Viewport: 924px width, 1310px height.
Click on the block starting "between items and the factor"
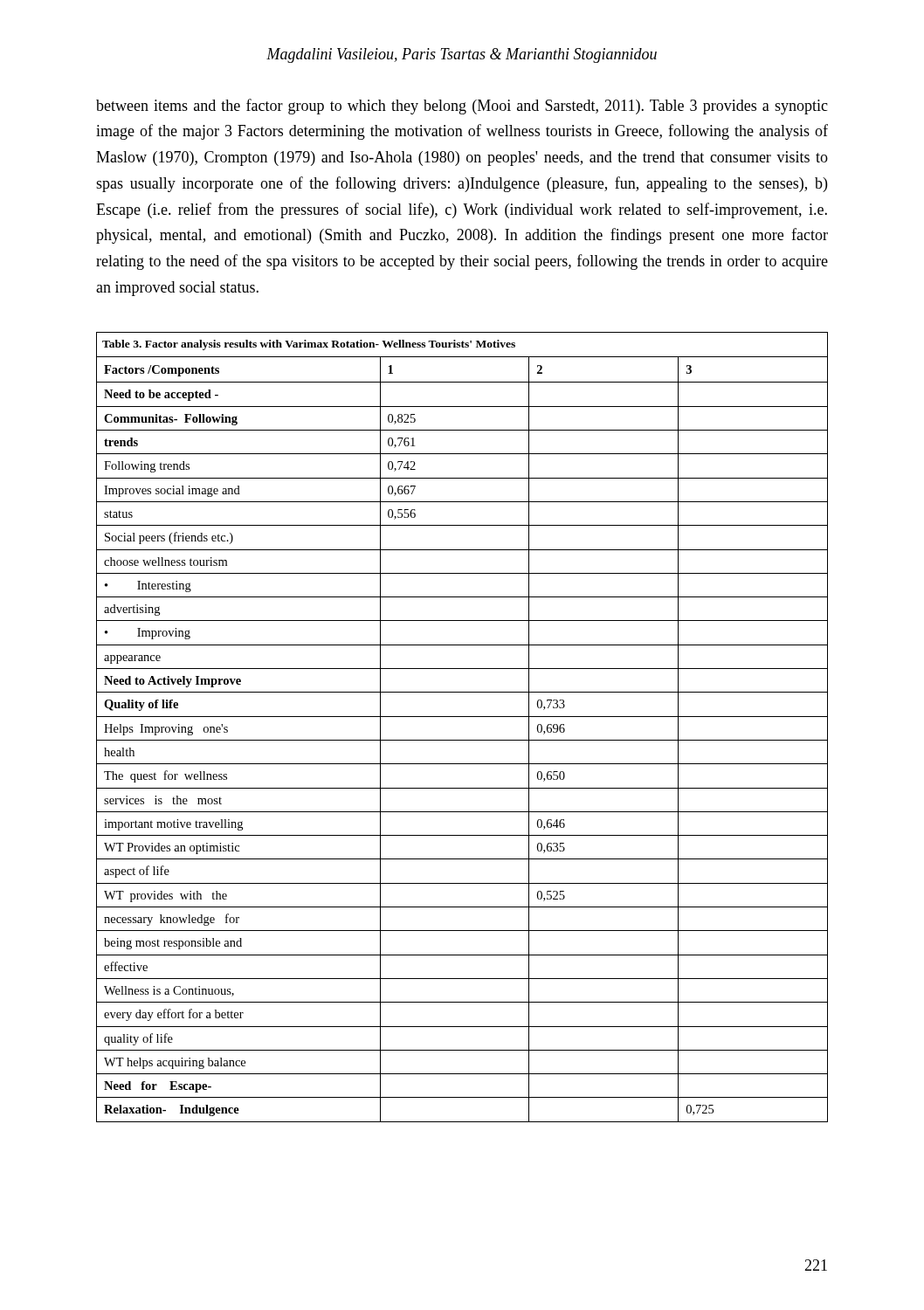pyautogui.click(x=462, y=196)
